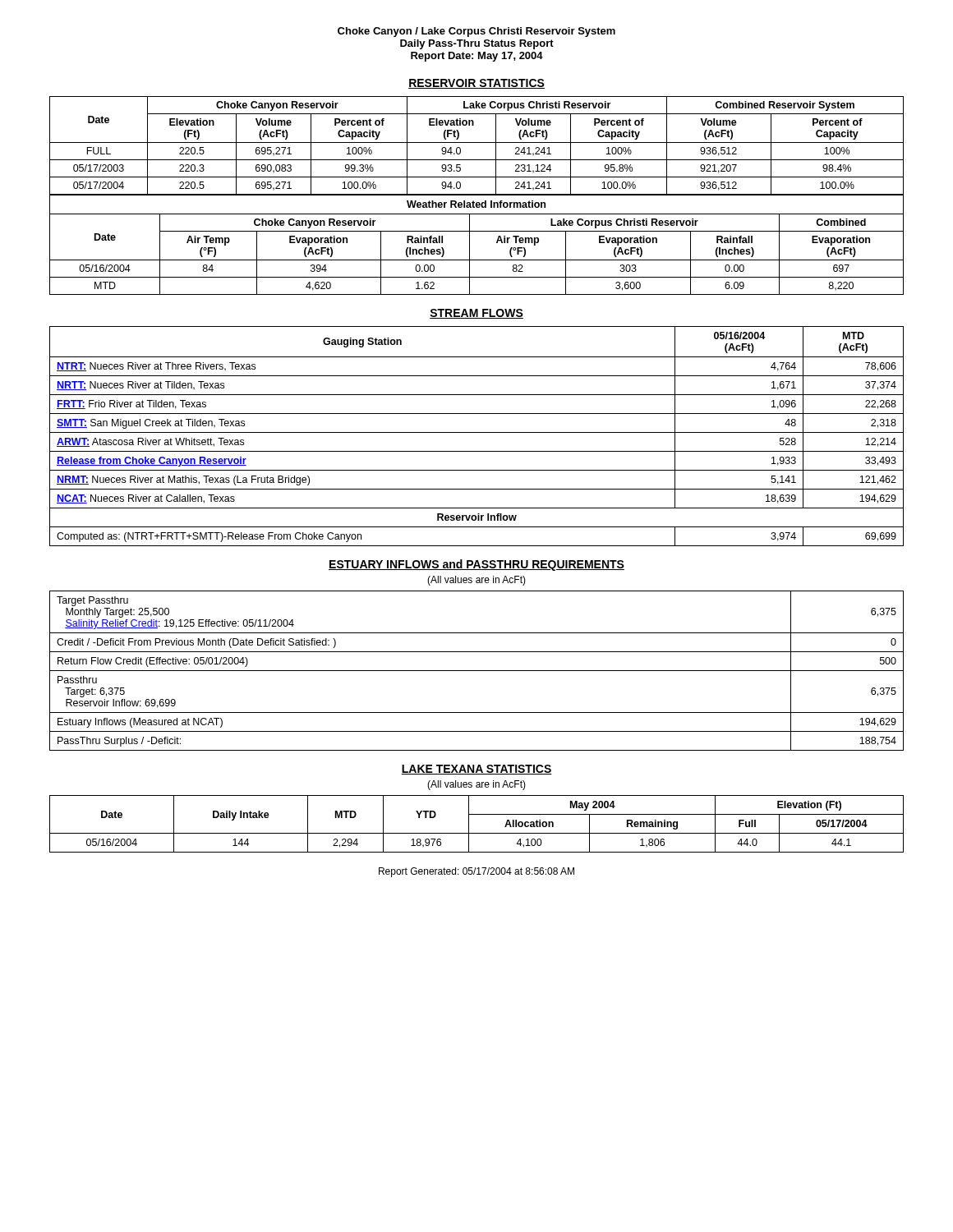Navigate to the block starting "LAKE TEXANA STATISTICS"
This screenshot has height=1232, width=953.
click(x=476, y=769)
